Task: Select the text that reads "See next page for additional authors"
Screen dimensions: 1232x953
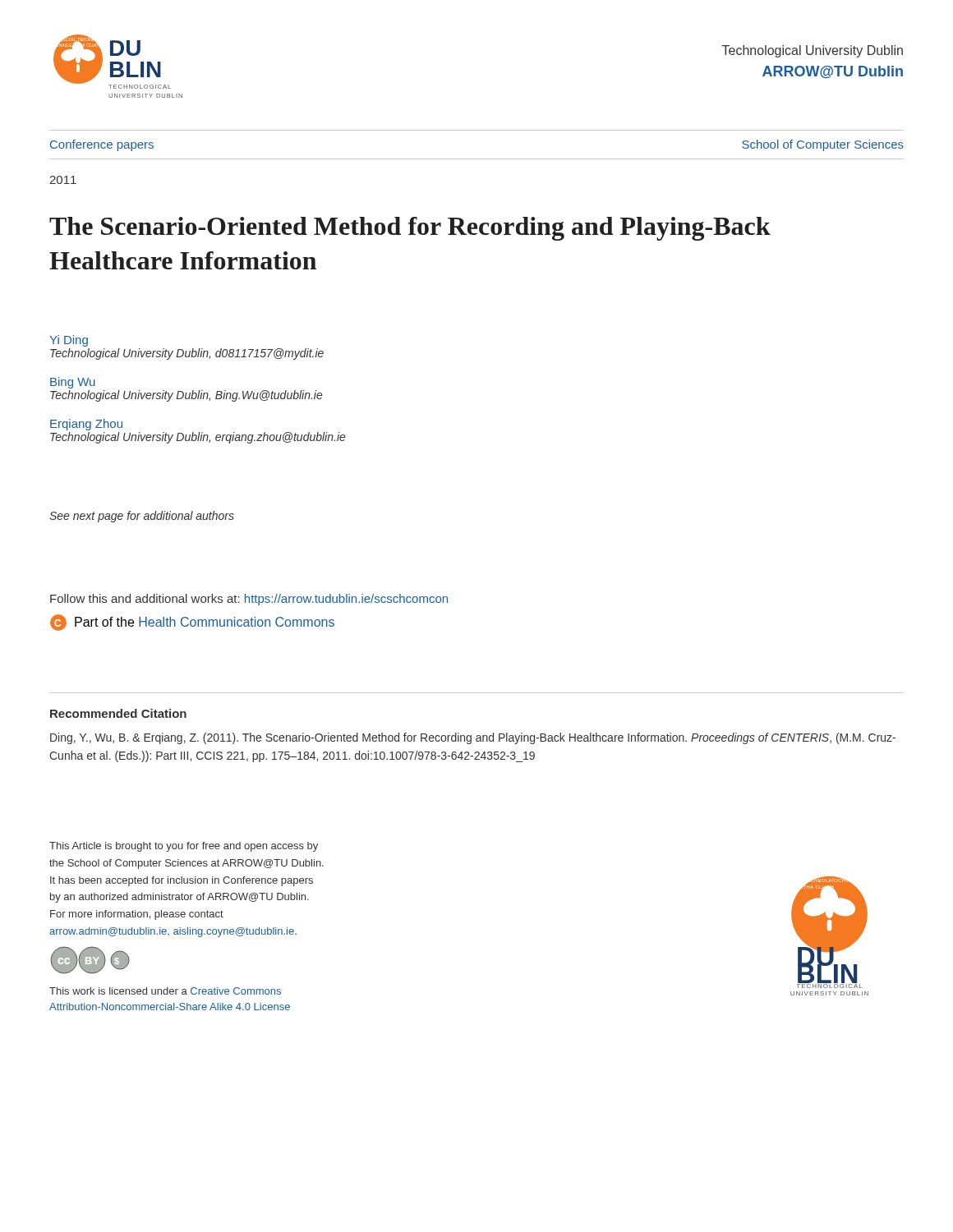Action: tap(142, 516)
